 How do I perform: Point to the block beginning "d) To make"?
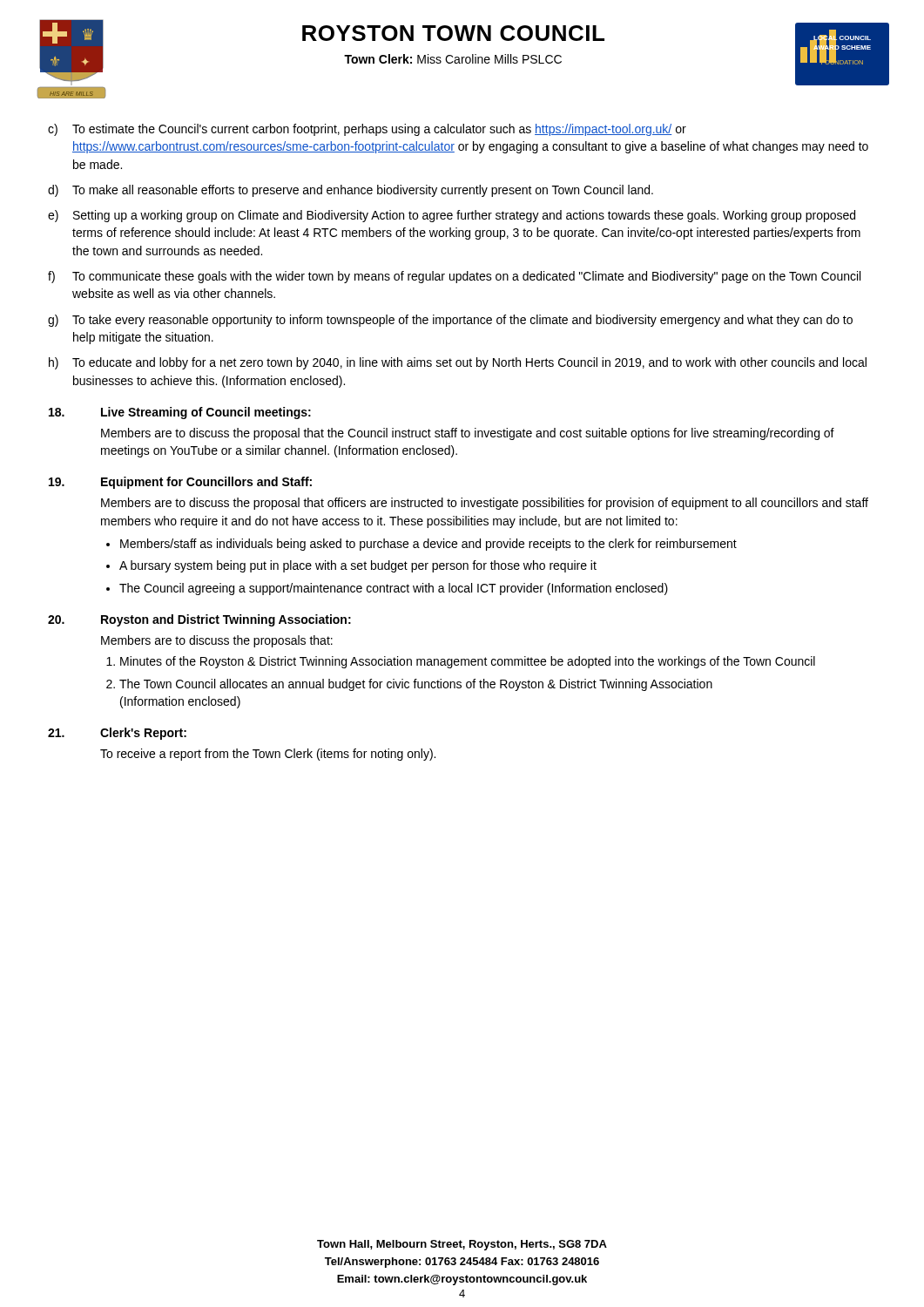coord(351,190)
